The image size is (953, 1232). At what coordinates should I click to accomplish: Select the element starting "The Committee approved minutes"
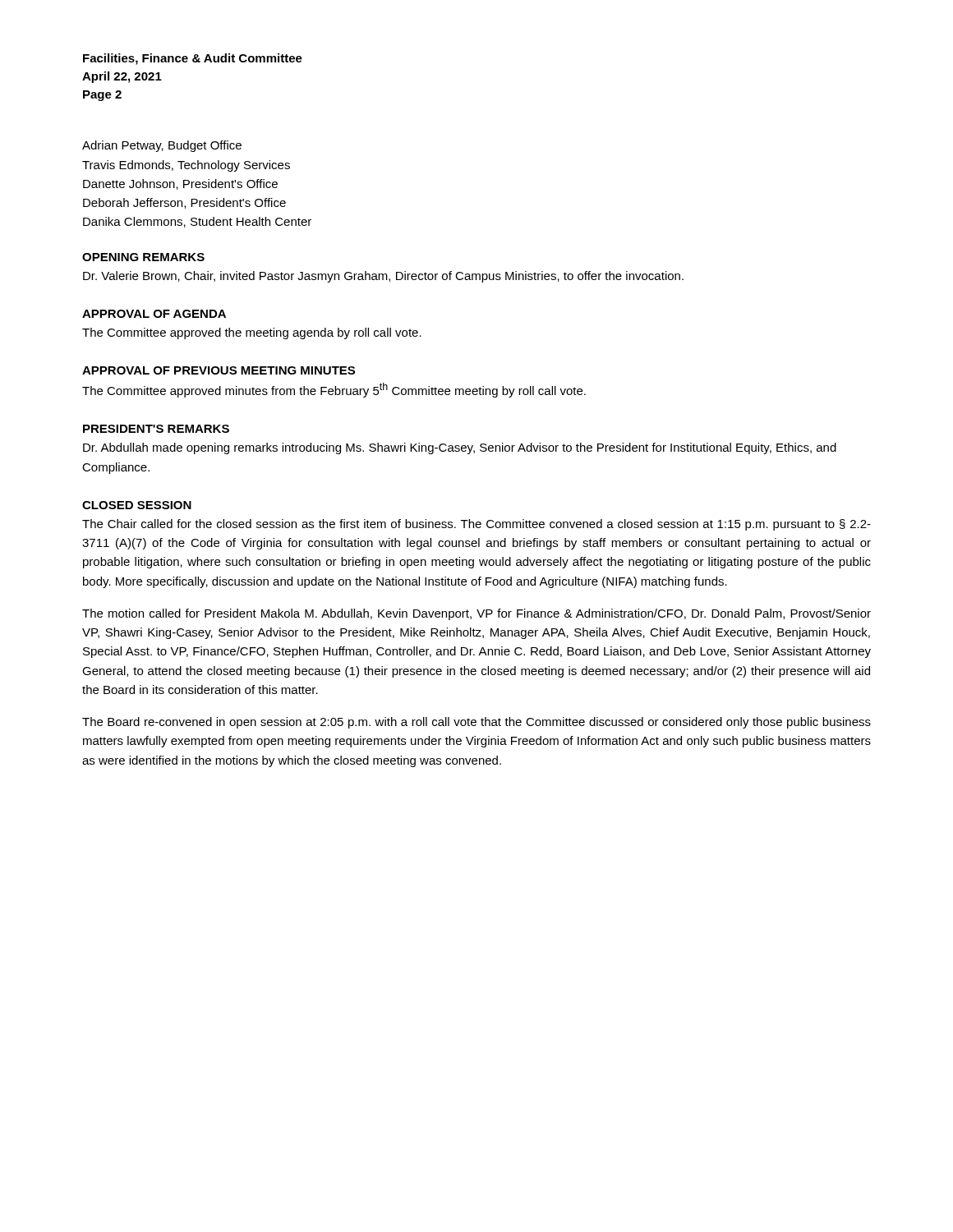[x=476, y=390]
